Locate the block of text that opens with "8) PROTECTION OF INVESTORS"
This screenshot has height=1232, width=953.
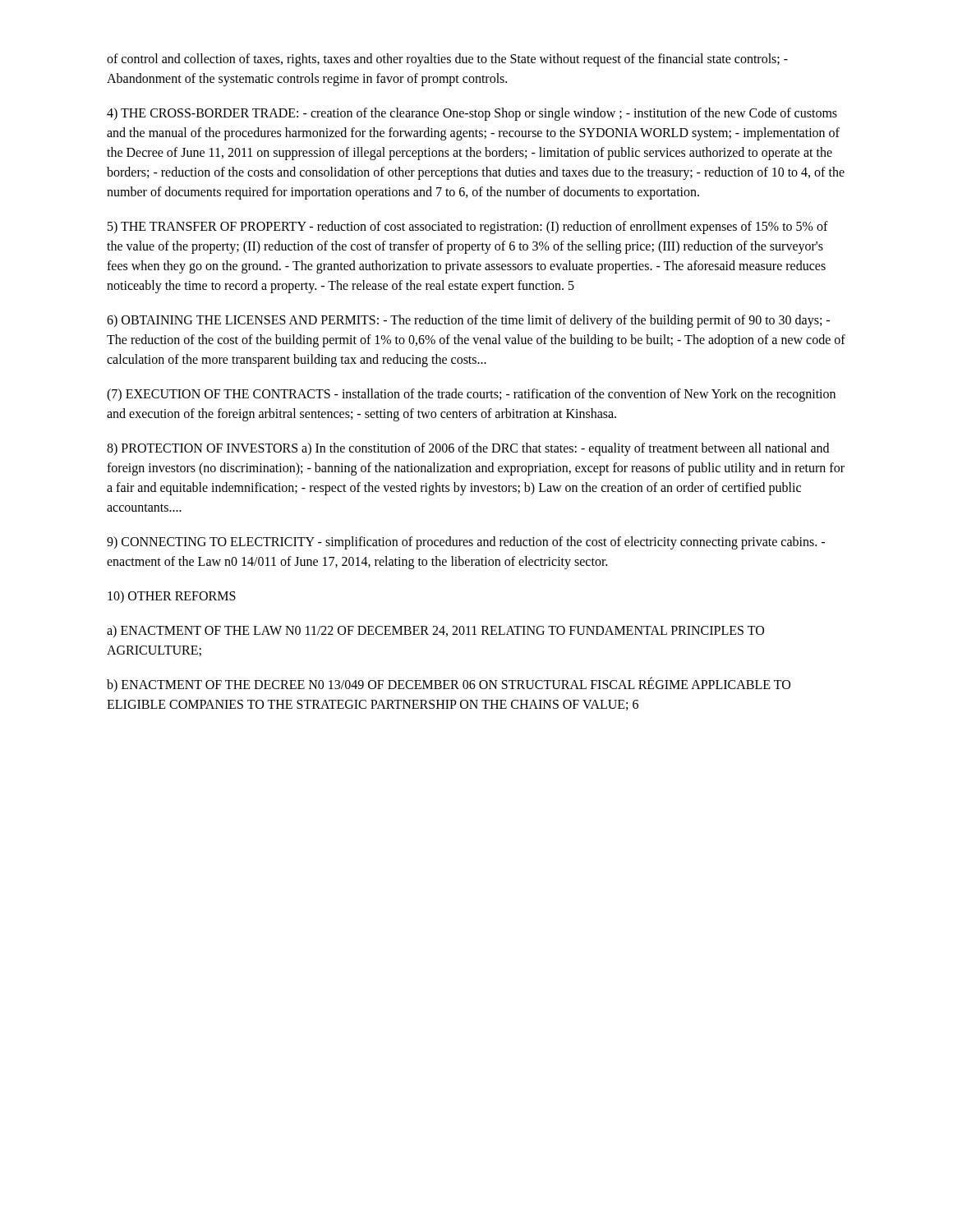pos(476,478)
